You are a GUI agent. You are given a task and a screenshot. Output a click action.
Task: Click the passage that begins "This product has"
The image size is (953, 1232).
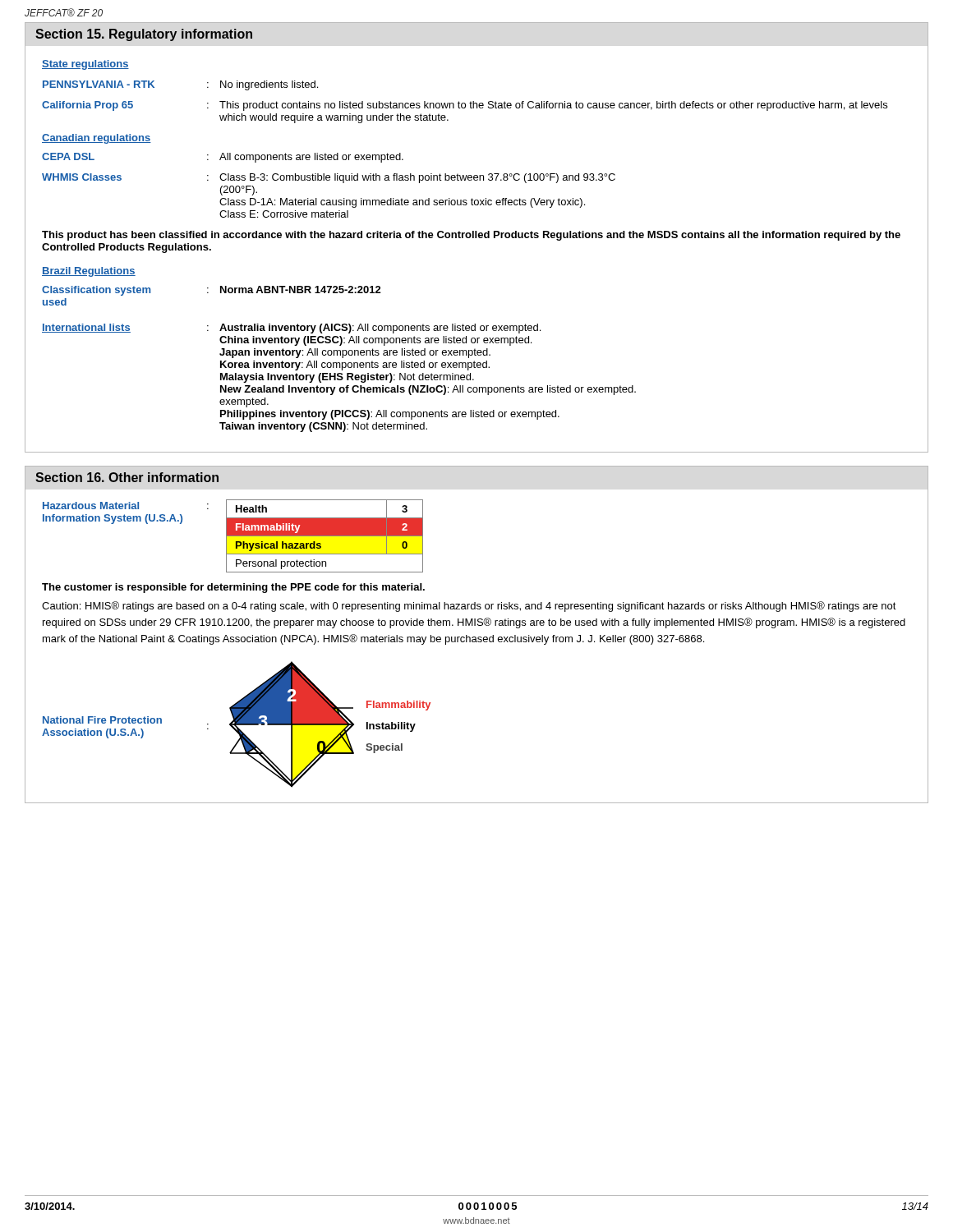pyautogui.click(x=471, y=241)
